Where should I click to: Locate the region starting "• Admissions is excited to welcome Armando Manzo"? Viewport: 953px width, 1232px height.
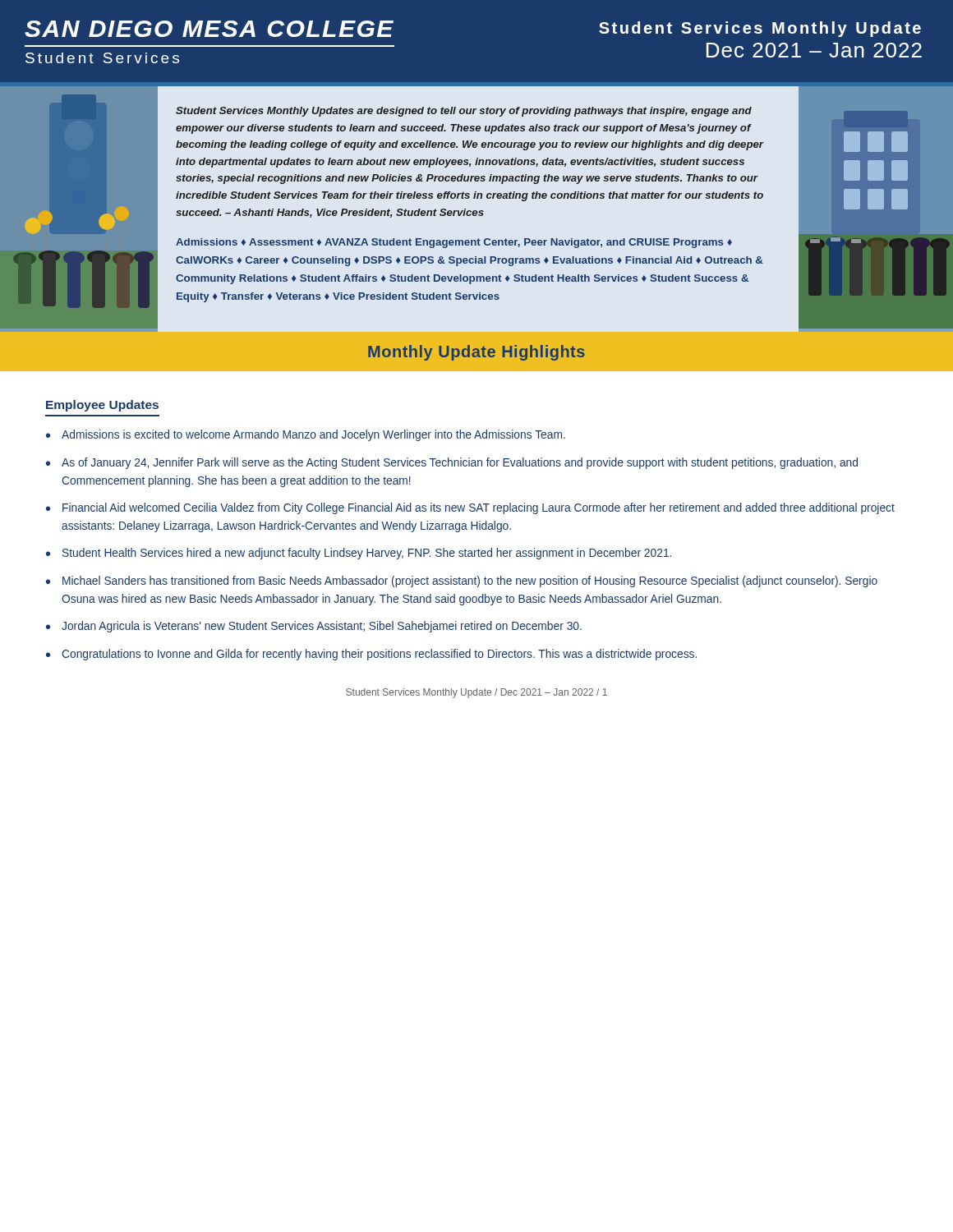point(306,435)
